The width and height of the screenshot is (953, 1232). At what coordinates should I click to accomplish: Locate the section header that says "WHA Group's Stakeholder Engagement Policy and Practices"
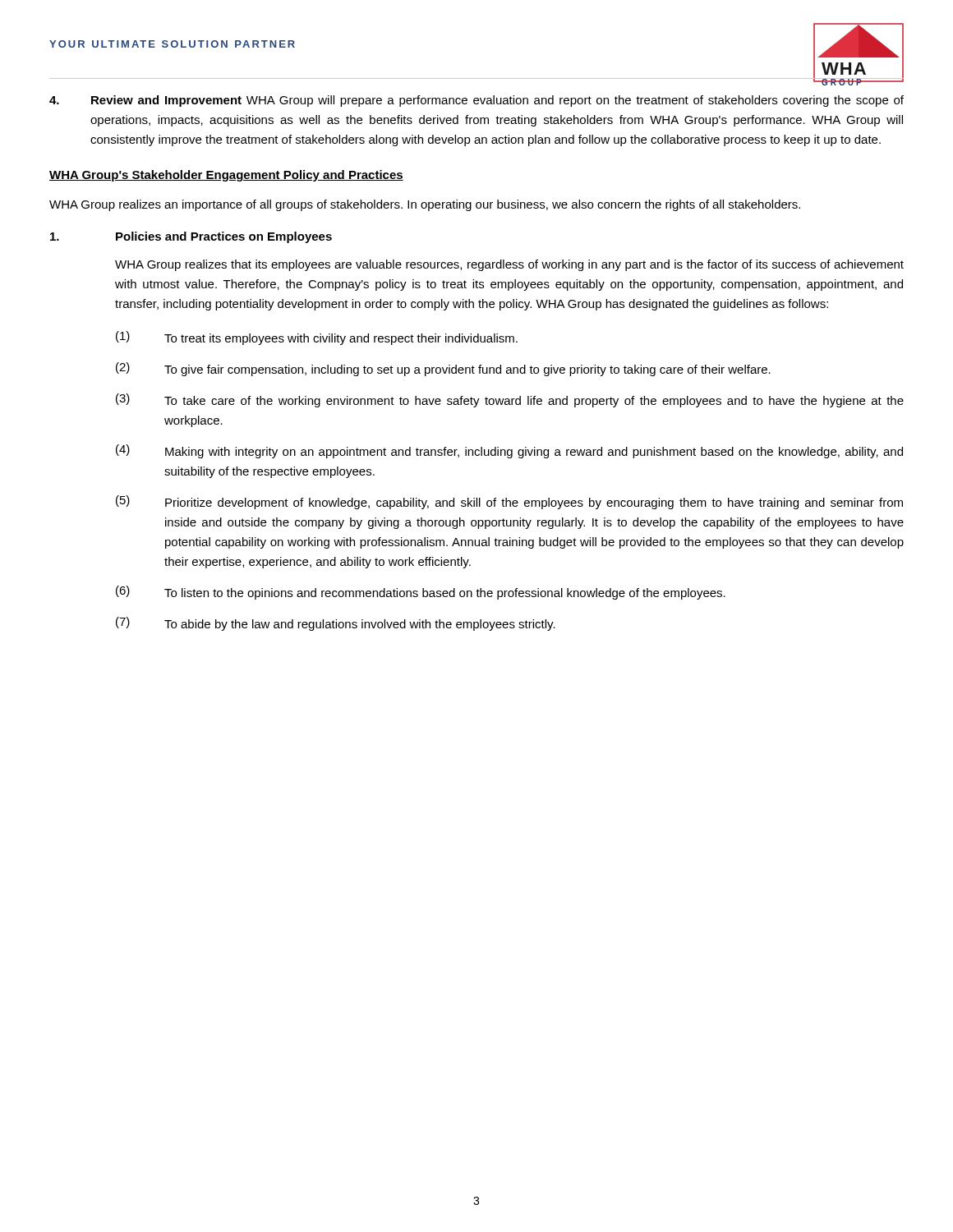226,175
